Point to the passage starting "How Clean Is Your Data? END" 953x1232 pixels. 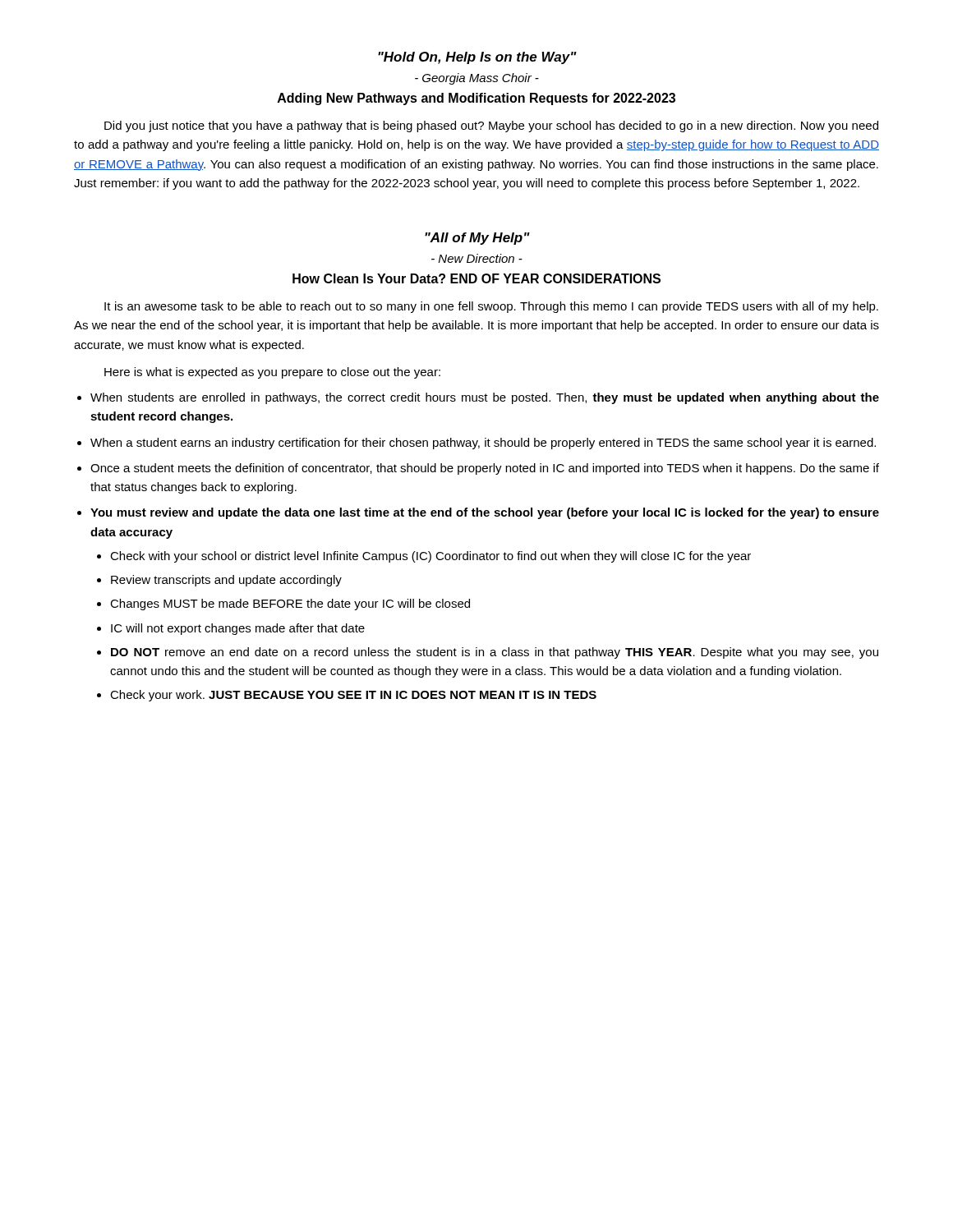(476, 279)
